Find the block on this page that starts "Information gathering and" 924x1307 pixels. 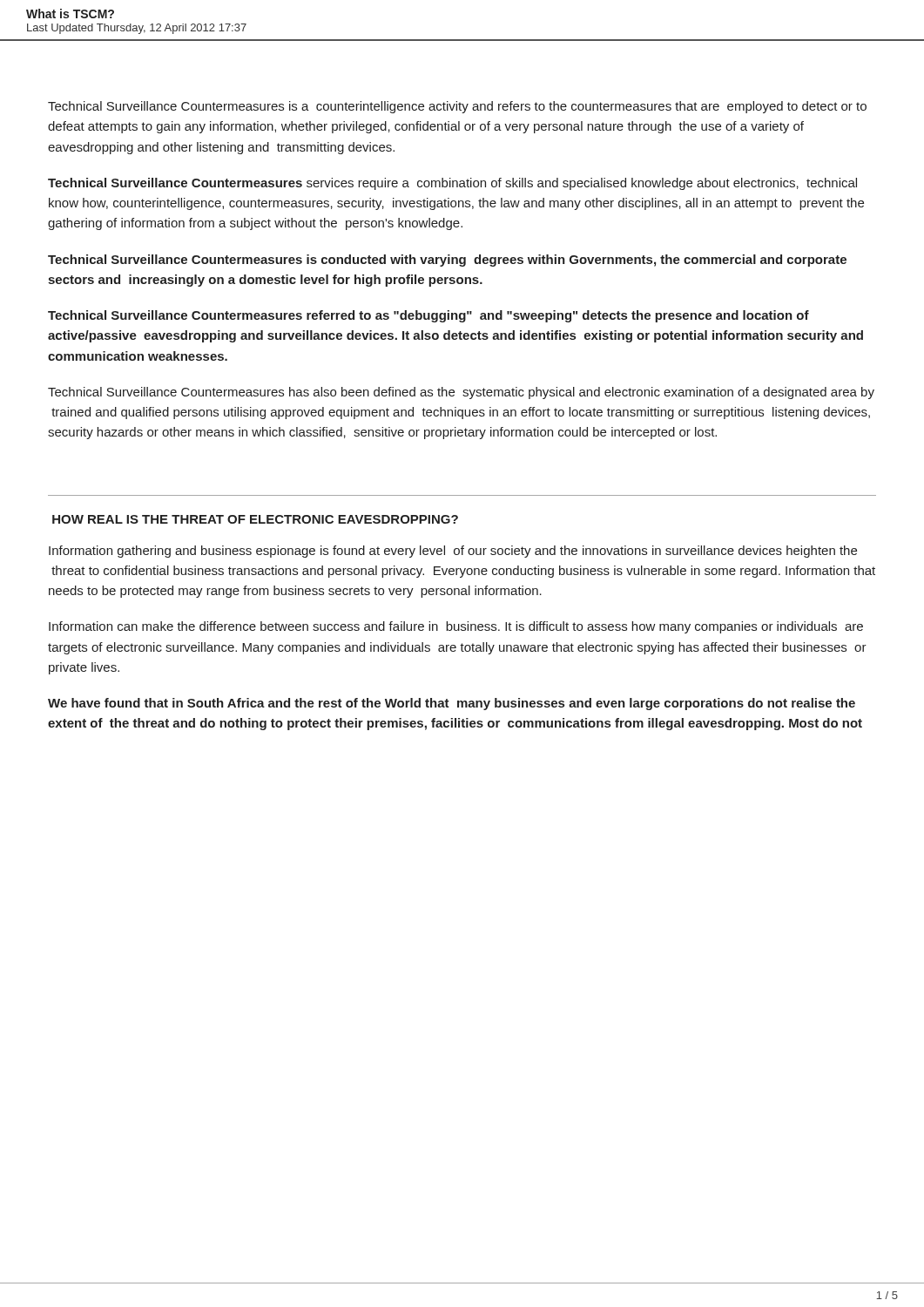462,570
